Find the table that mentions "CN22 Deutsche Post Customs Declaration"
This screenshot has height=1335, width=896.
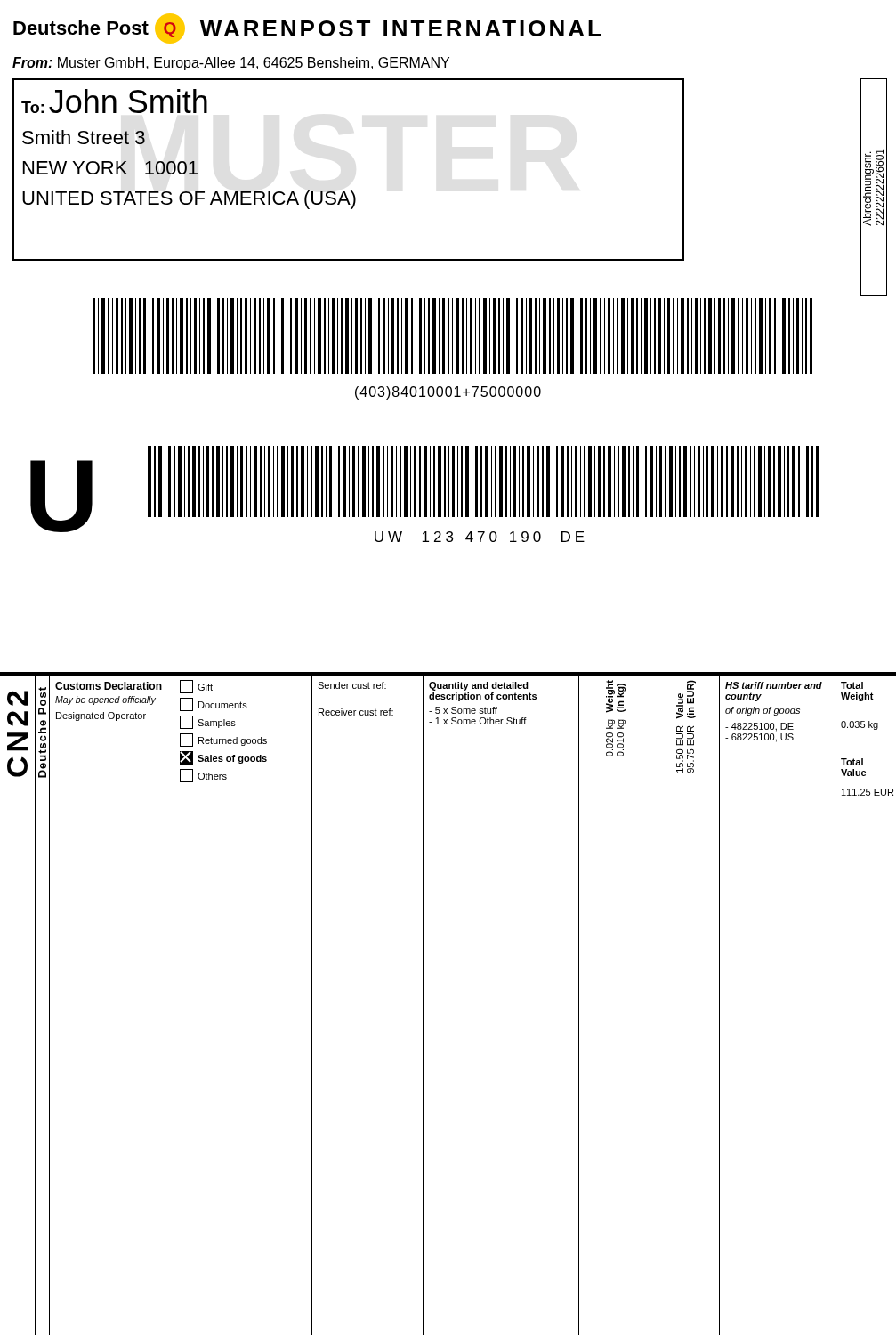coord(448,1005)
